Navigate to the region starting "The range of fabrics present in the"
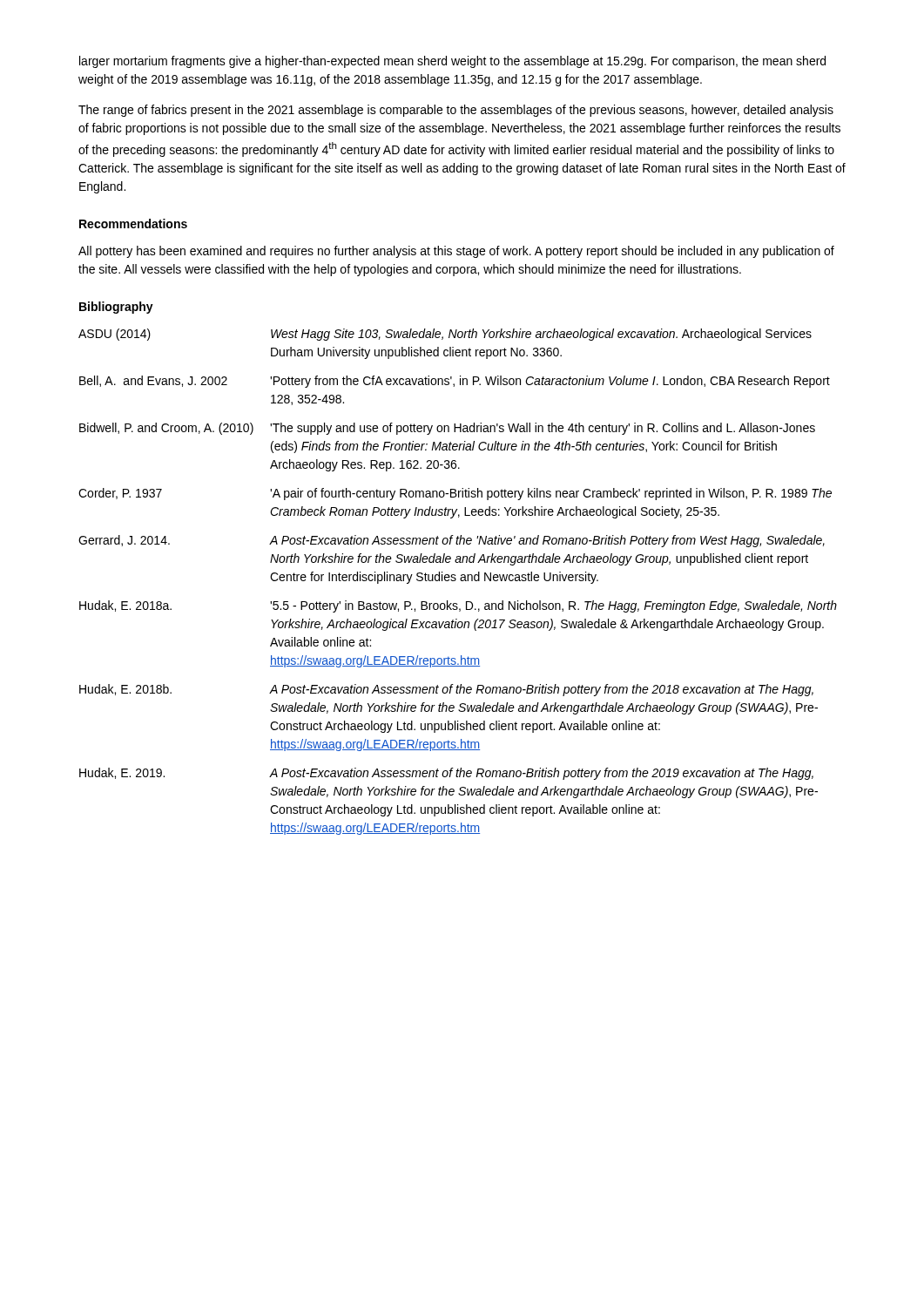The image size is (924, 1307). coord(462,148)
